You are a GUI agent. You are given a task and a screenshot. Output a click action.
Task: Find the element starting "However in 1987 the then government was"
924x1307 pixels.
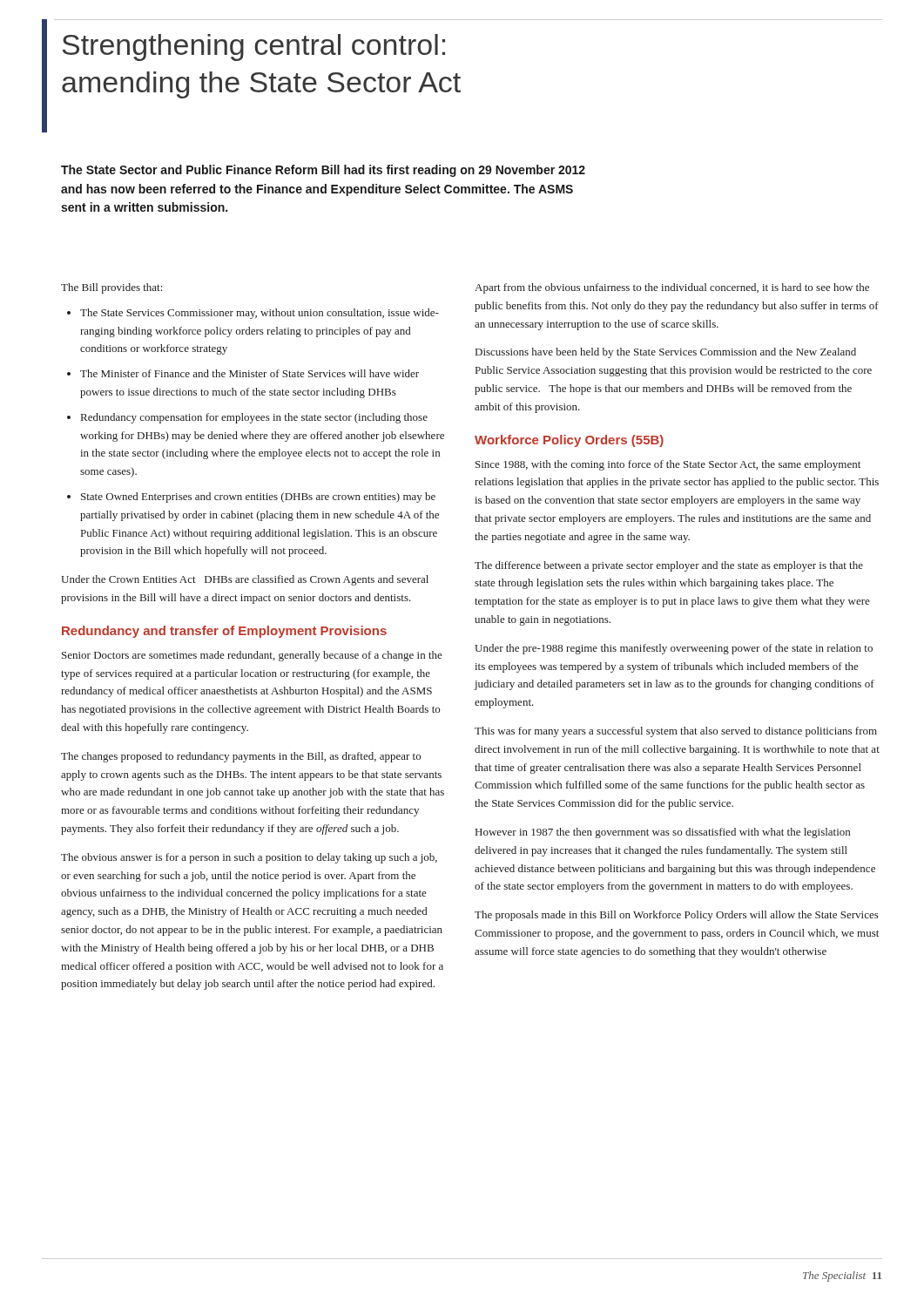675,859
